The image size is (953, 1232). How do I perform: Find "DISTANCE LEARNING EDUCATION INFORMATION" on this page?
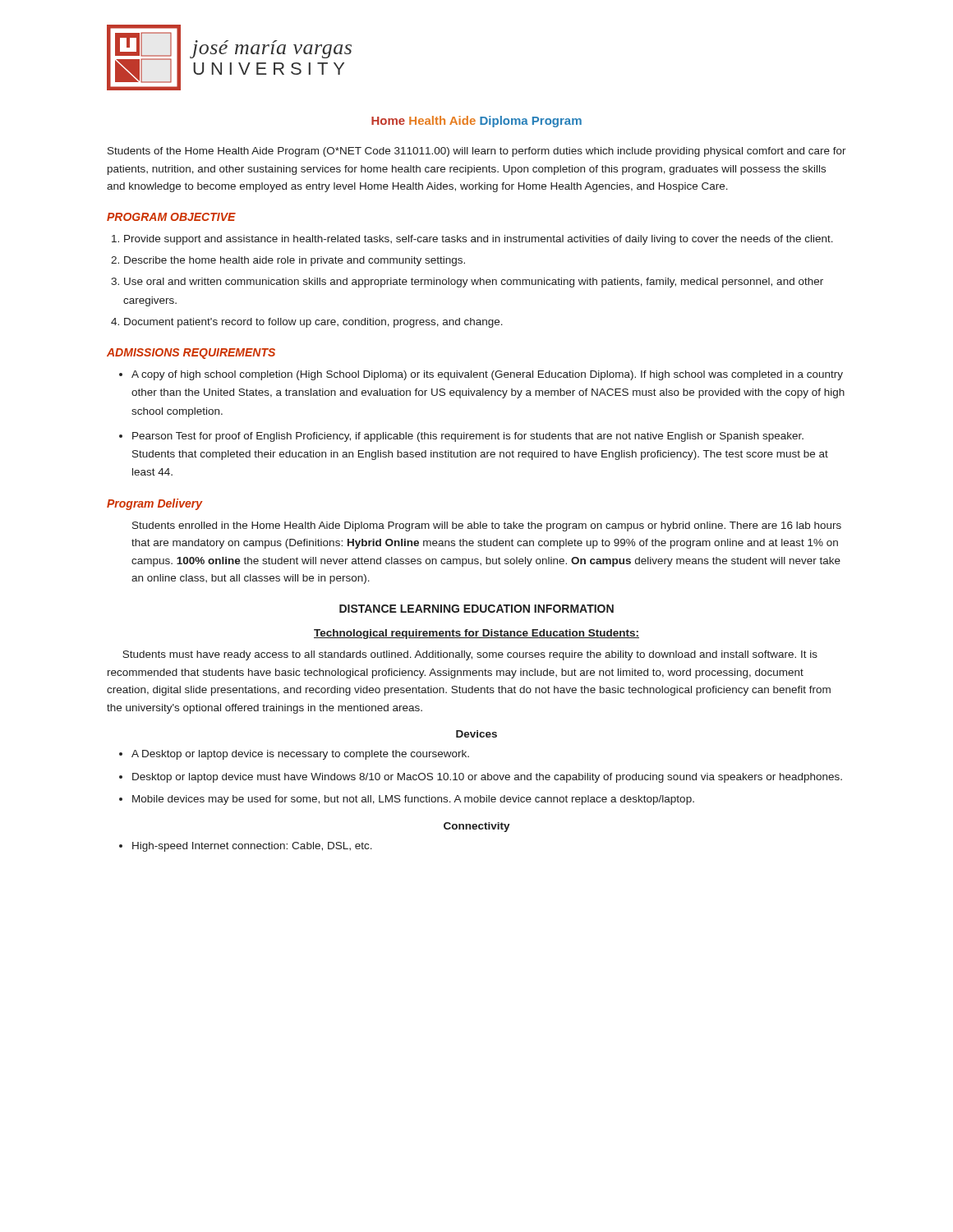(x=476, y=609)
